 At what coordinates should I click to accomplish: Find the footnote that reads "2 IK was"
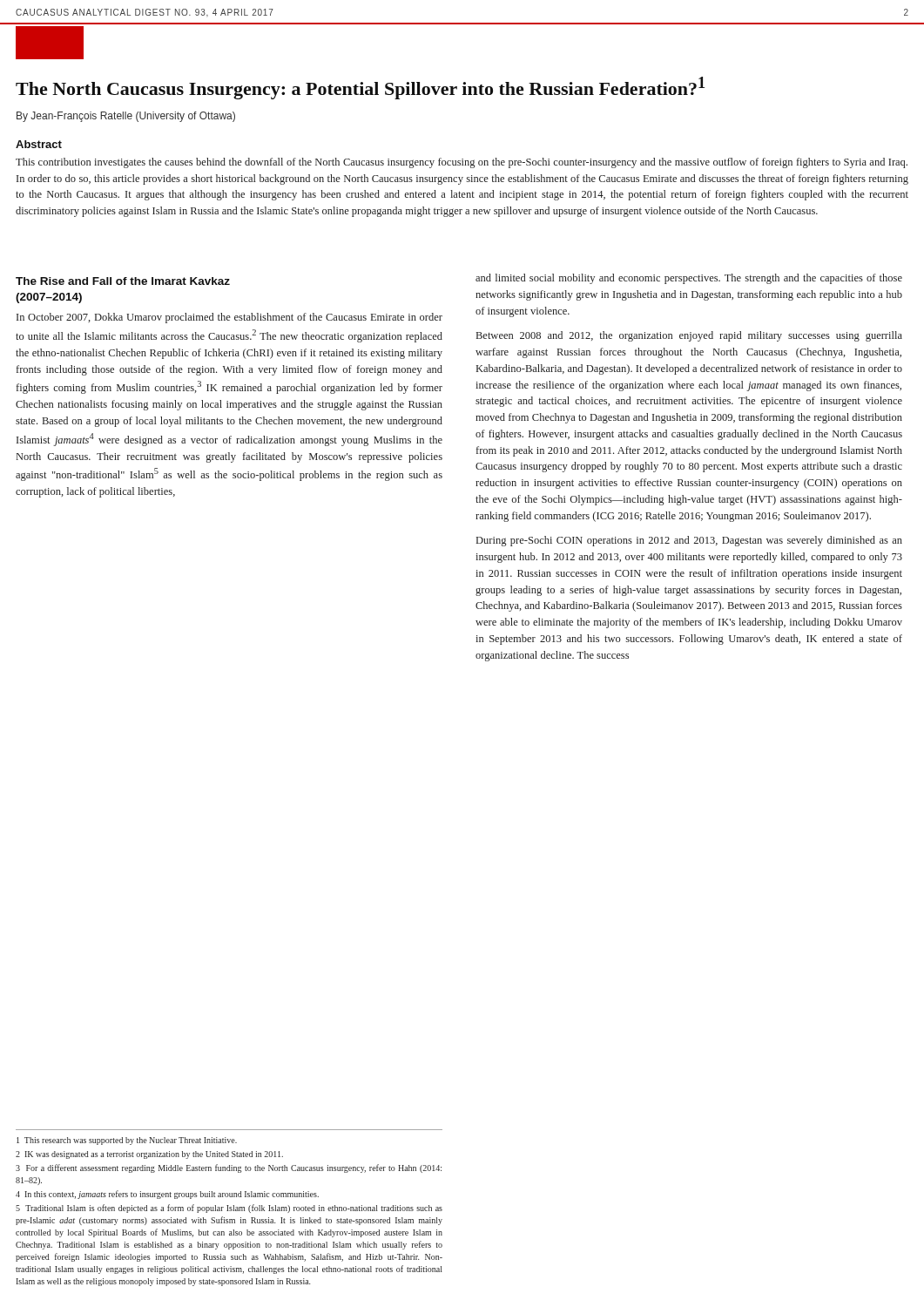(x=150, y=1154)
